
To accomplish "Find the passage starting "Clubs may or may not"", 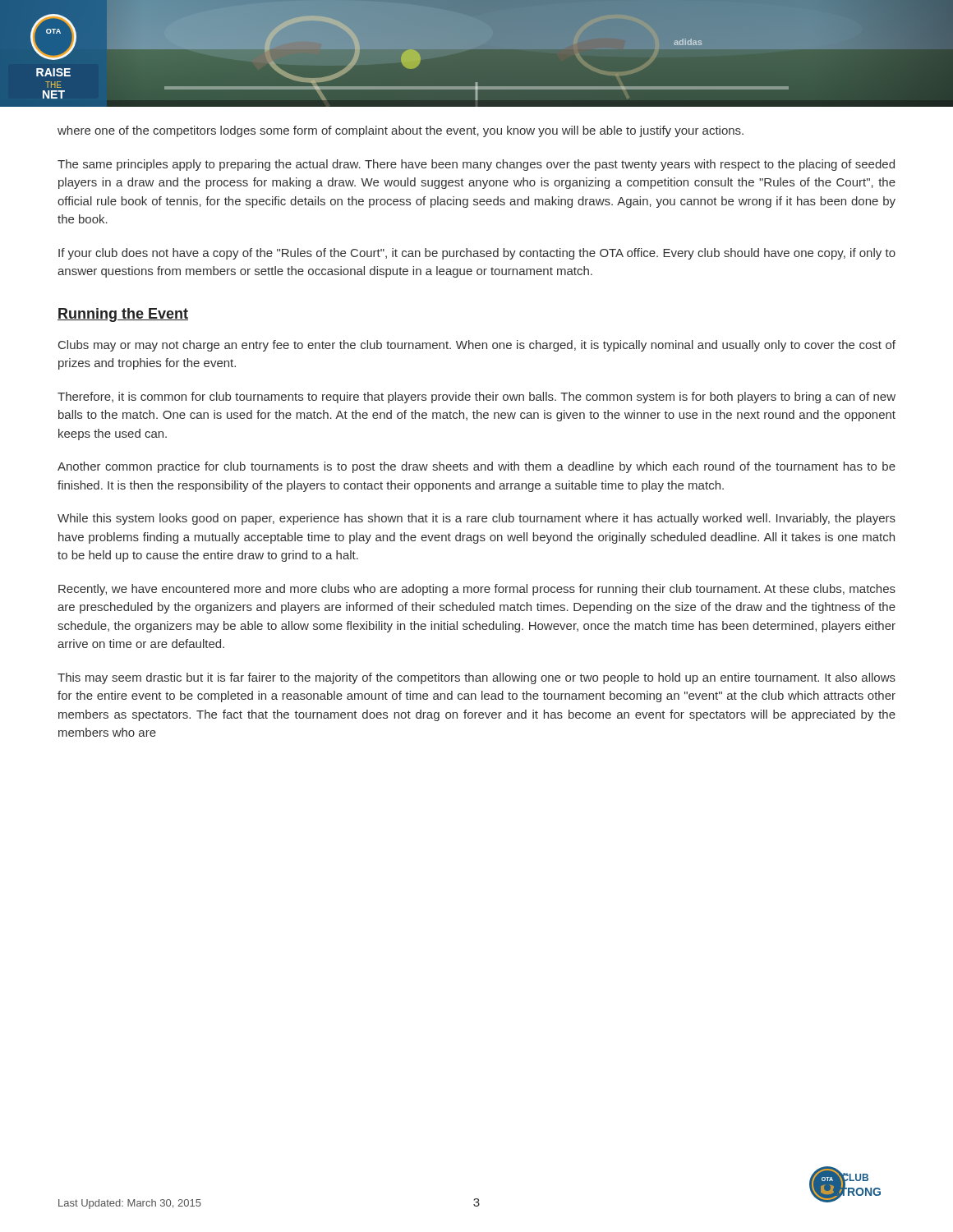I will pyautogui.click(x=476, y=353).
